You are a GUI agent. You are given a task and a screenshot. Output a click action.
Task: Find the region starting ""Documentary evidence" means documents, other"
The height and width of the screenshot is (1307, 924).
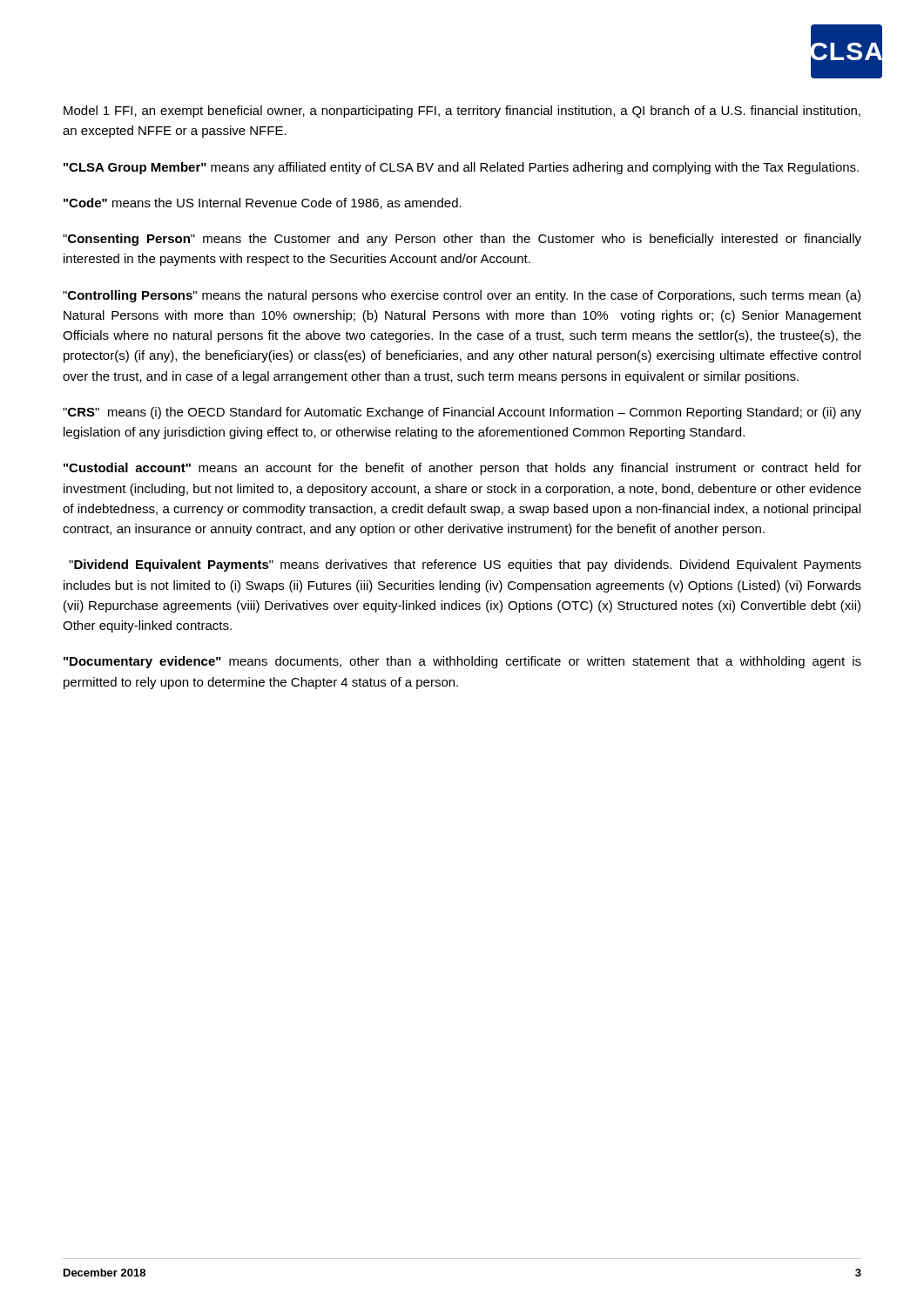pyautogui.click(x=462, y=671)
